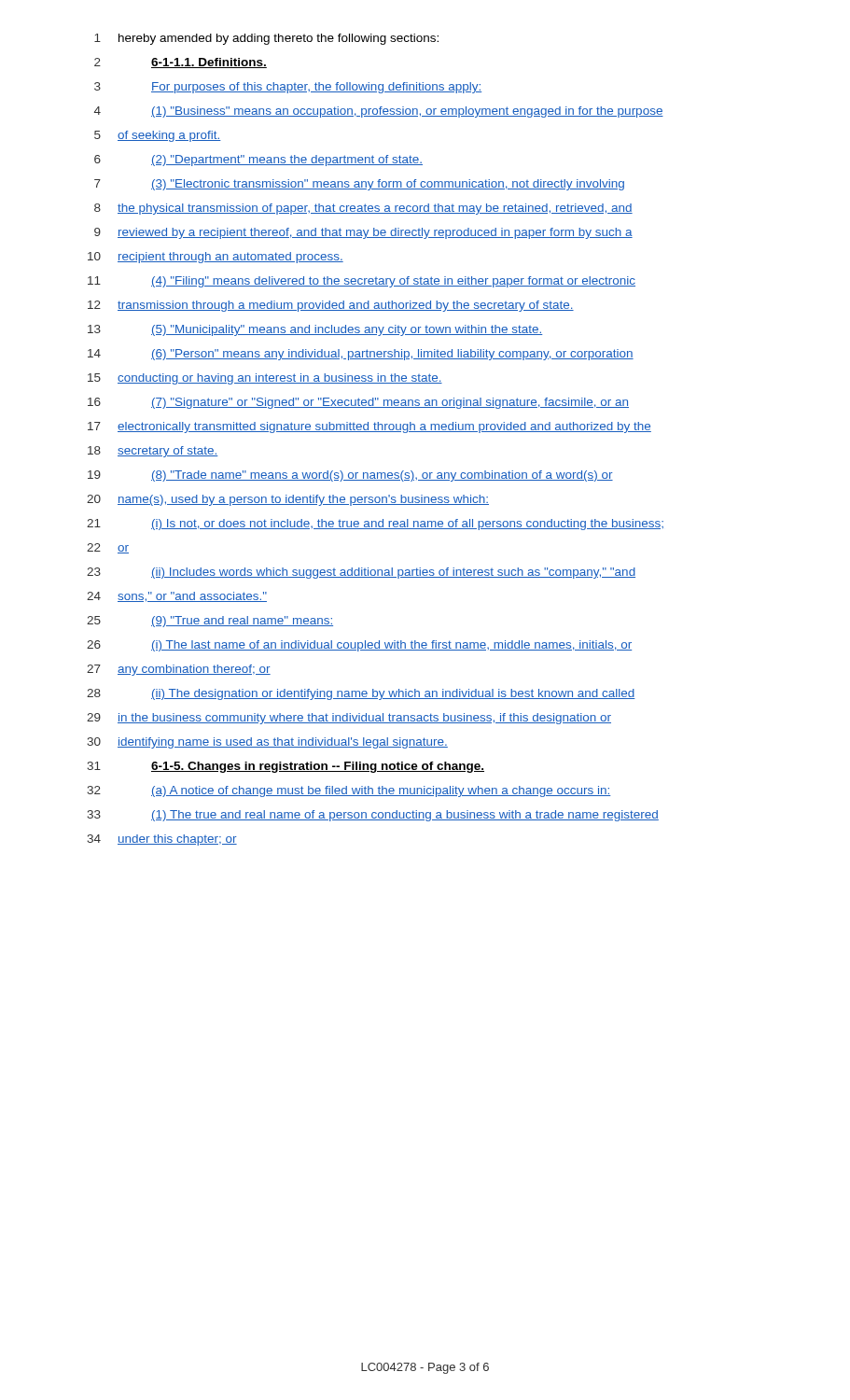Image resolution: width=850 pixels, height=1400 pixels.
Task: Select the list item that reads "30 identifying name is used as that"
Action: tap(425, 742)
